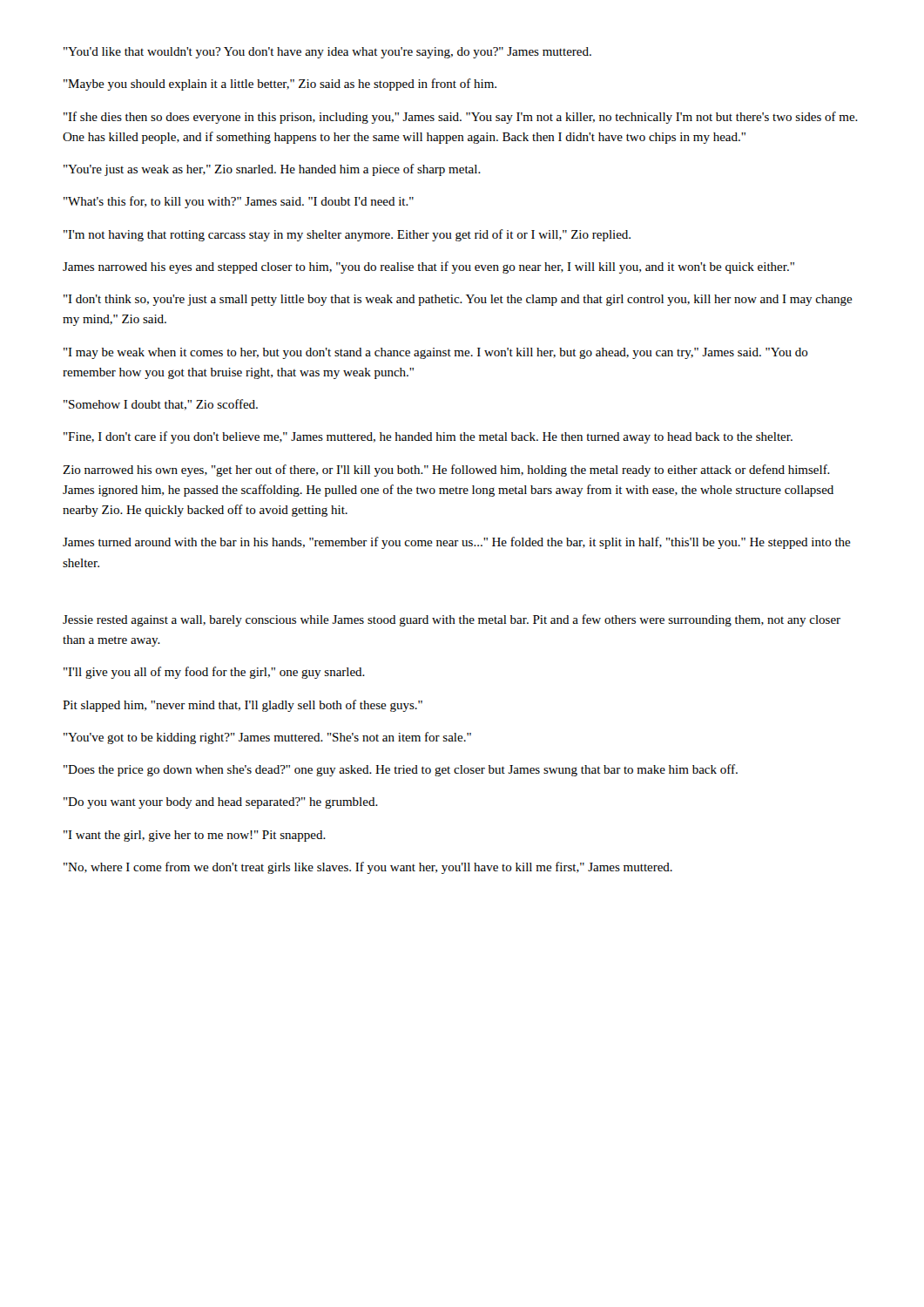Find the block on this page that starts ""I want the girl, give her to"
This screenshot has width=924, height=1307.
coord(194,834)
